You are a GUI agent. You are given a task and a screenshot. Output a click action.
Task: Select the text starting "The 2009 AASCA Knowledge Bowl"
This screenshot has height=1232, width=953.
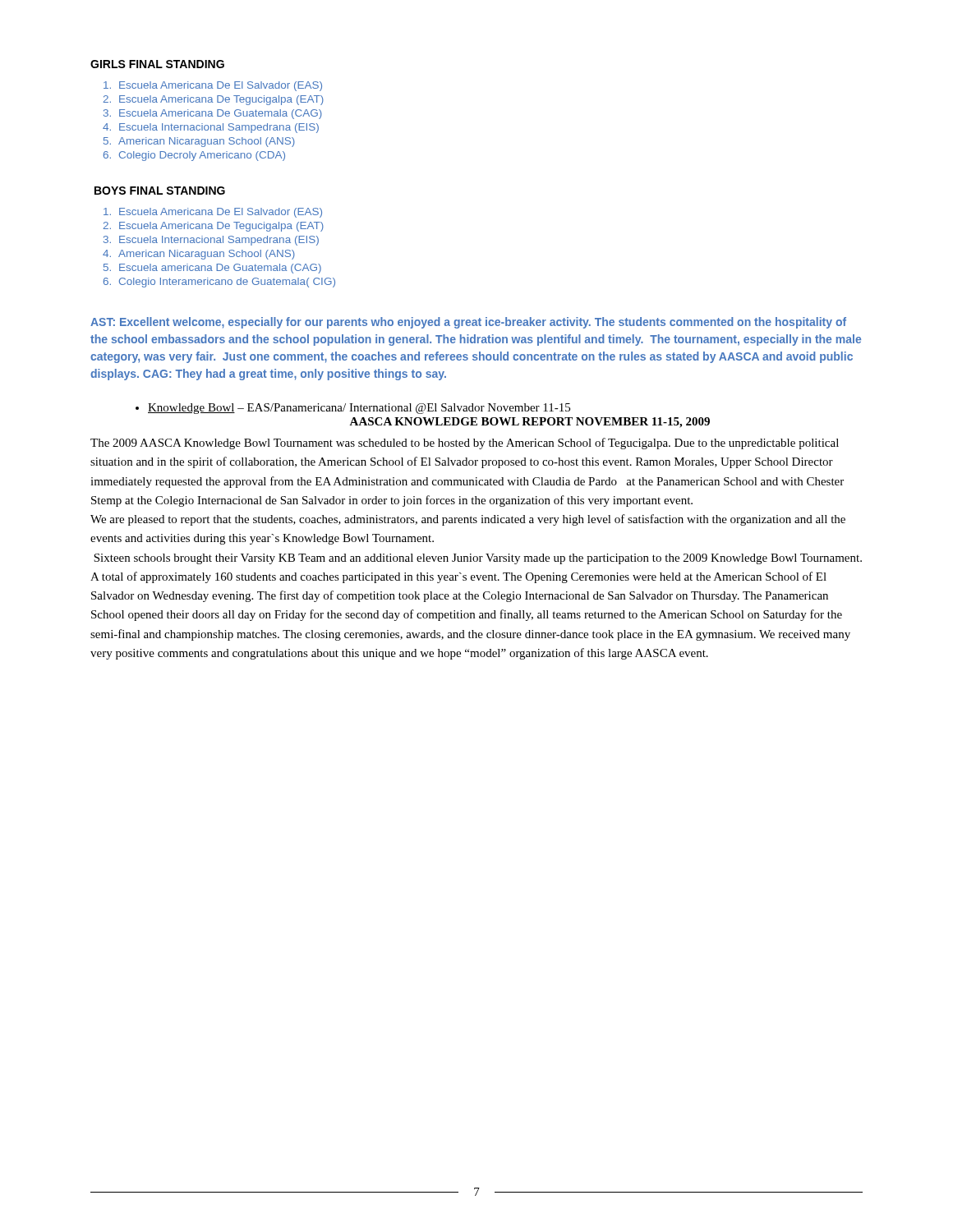click(x=476, y=548)
